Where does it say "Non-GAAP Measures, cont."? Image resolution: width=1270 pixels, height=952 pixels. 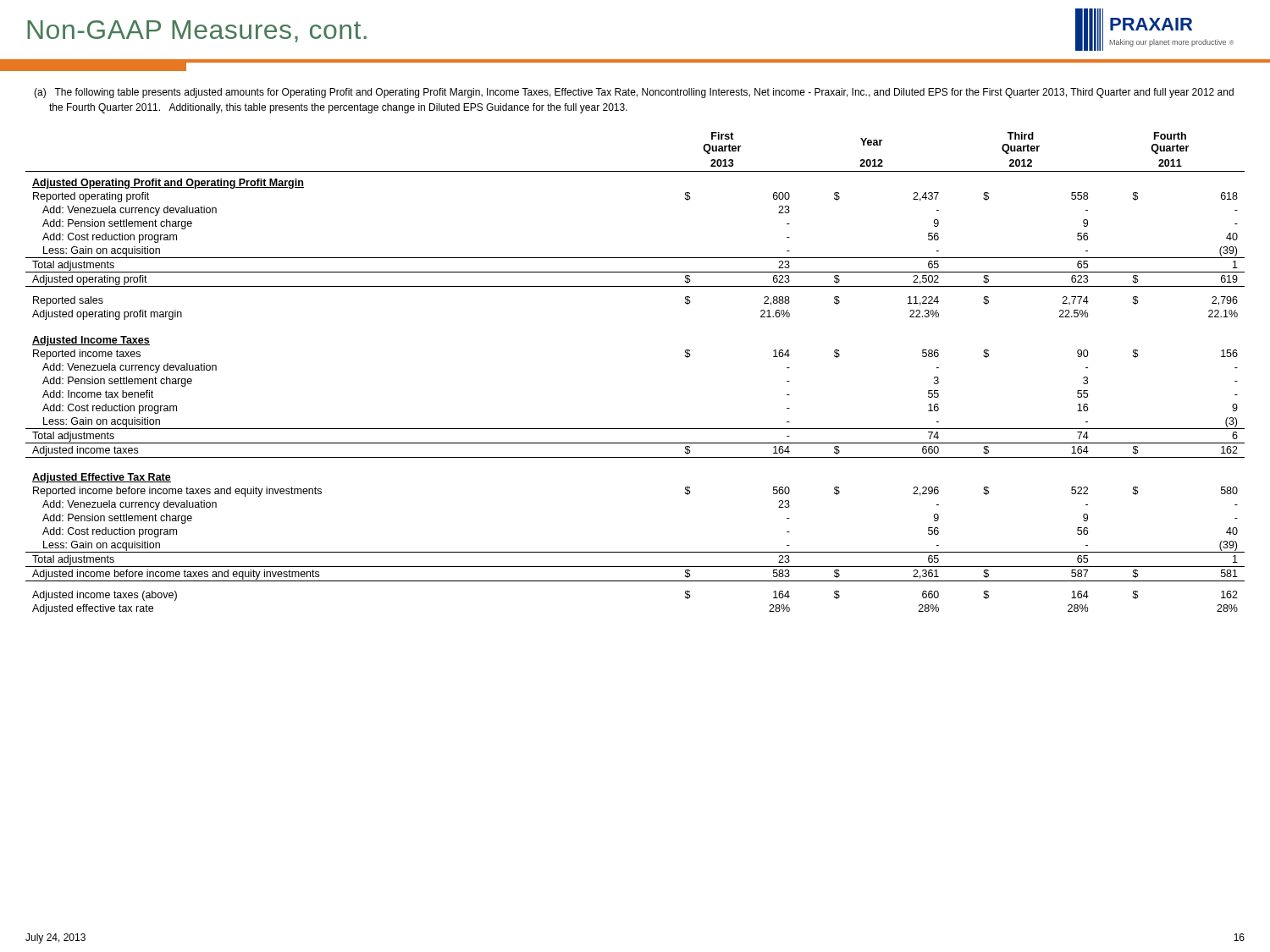(x=197, y=29)
